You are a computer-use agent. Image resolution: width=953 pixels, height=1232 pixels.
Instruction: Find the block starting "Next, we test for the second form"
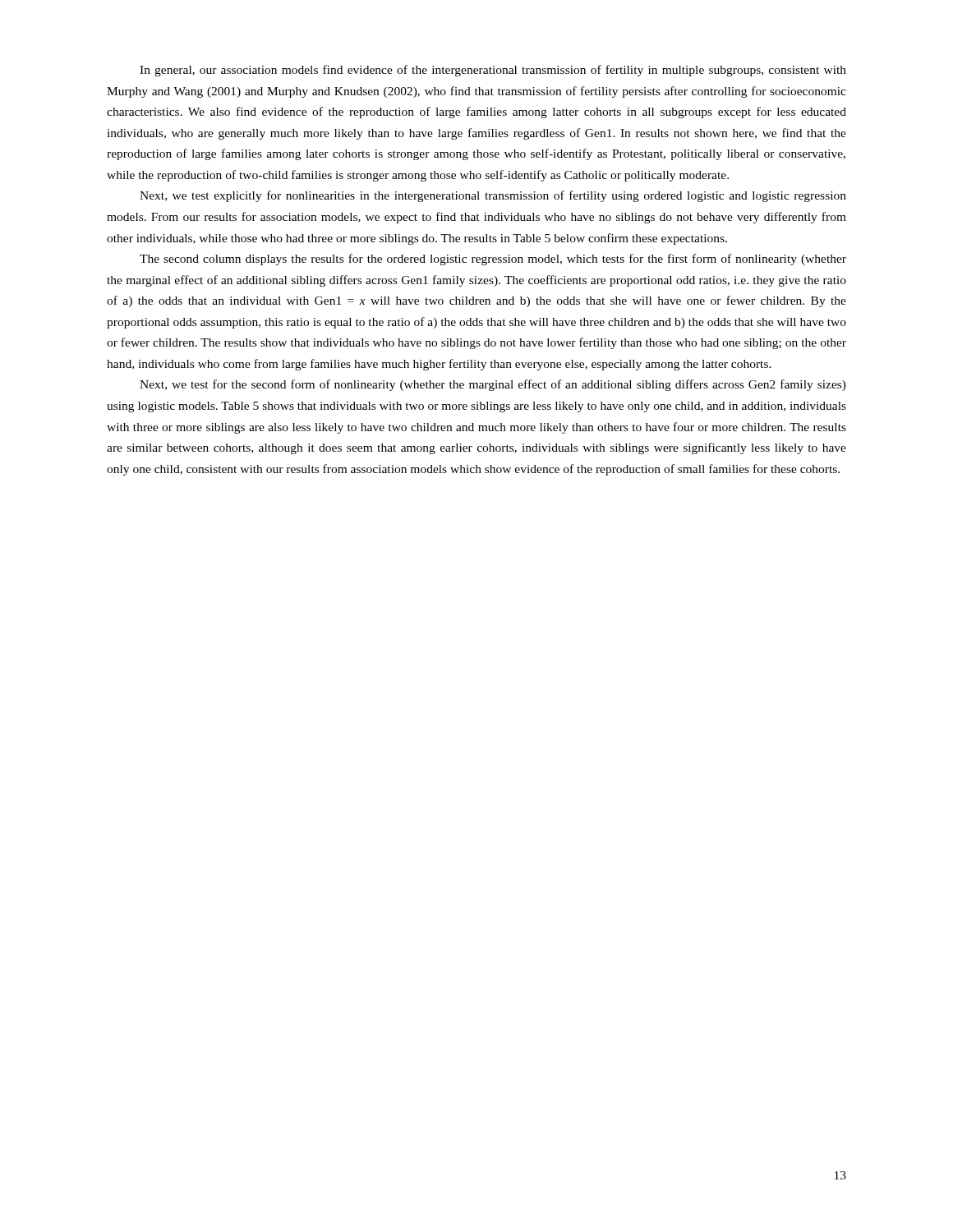coord(476,427)
